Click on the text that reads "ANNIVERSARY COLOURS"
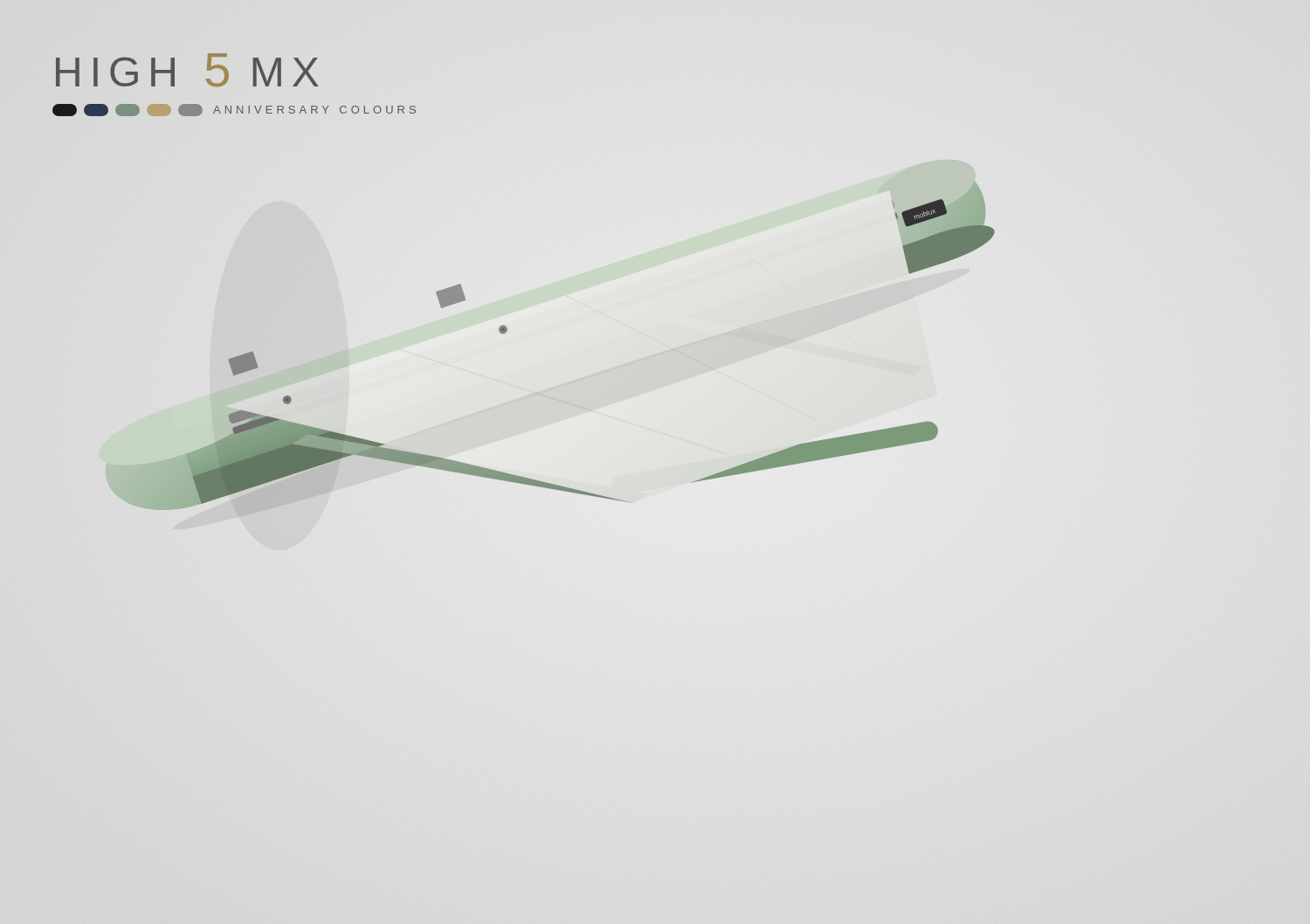 (236, 110)
